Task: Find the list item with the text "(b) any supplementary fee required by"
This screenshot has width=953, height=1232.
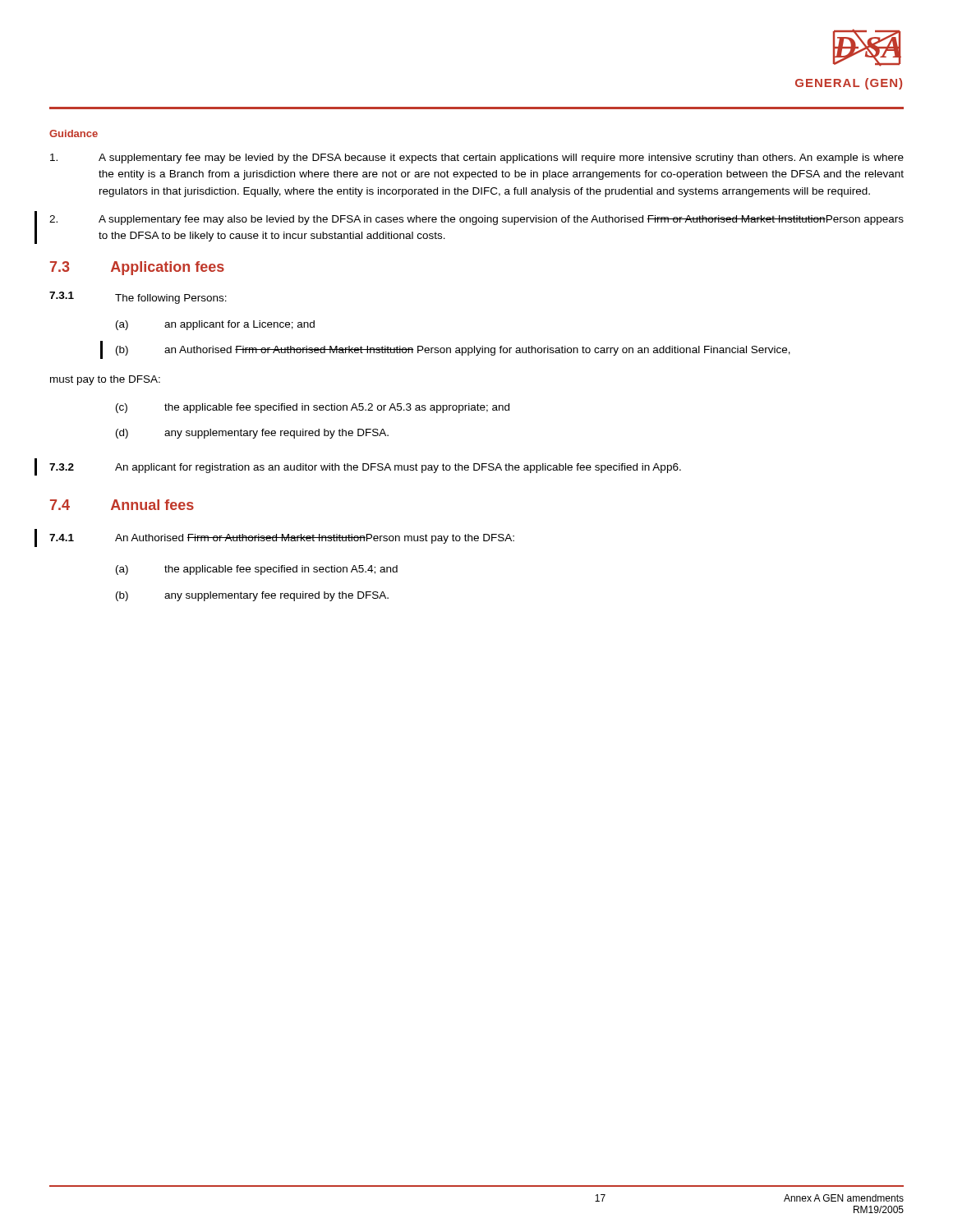Action: [x=252, y=596]
